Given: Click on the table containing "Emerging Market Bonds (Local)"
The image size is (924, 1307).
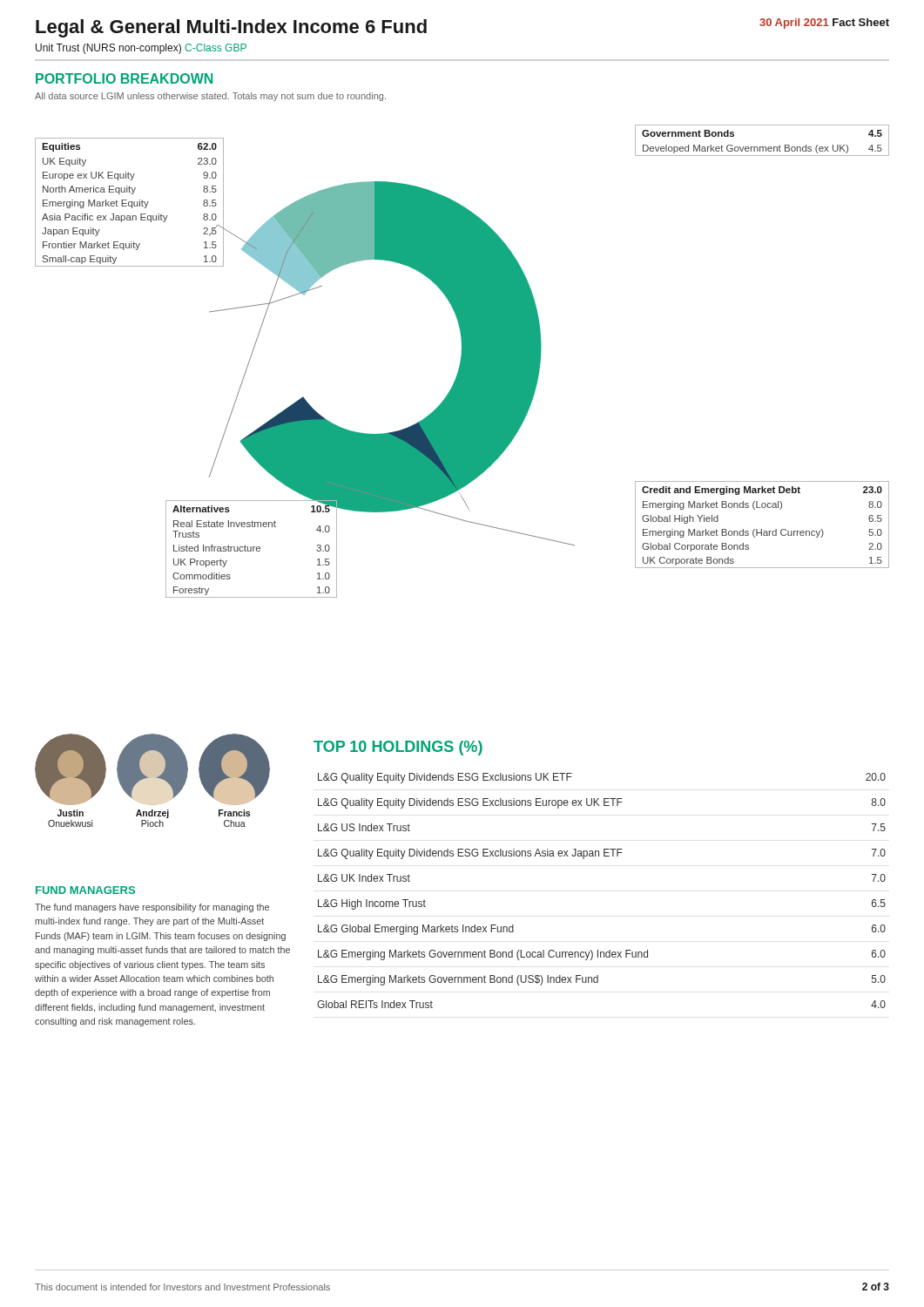Looking at the screenshot, I should pos(762,525).
